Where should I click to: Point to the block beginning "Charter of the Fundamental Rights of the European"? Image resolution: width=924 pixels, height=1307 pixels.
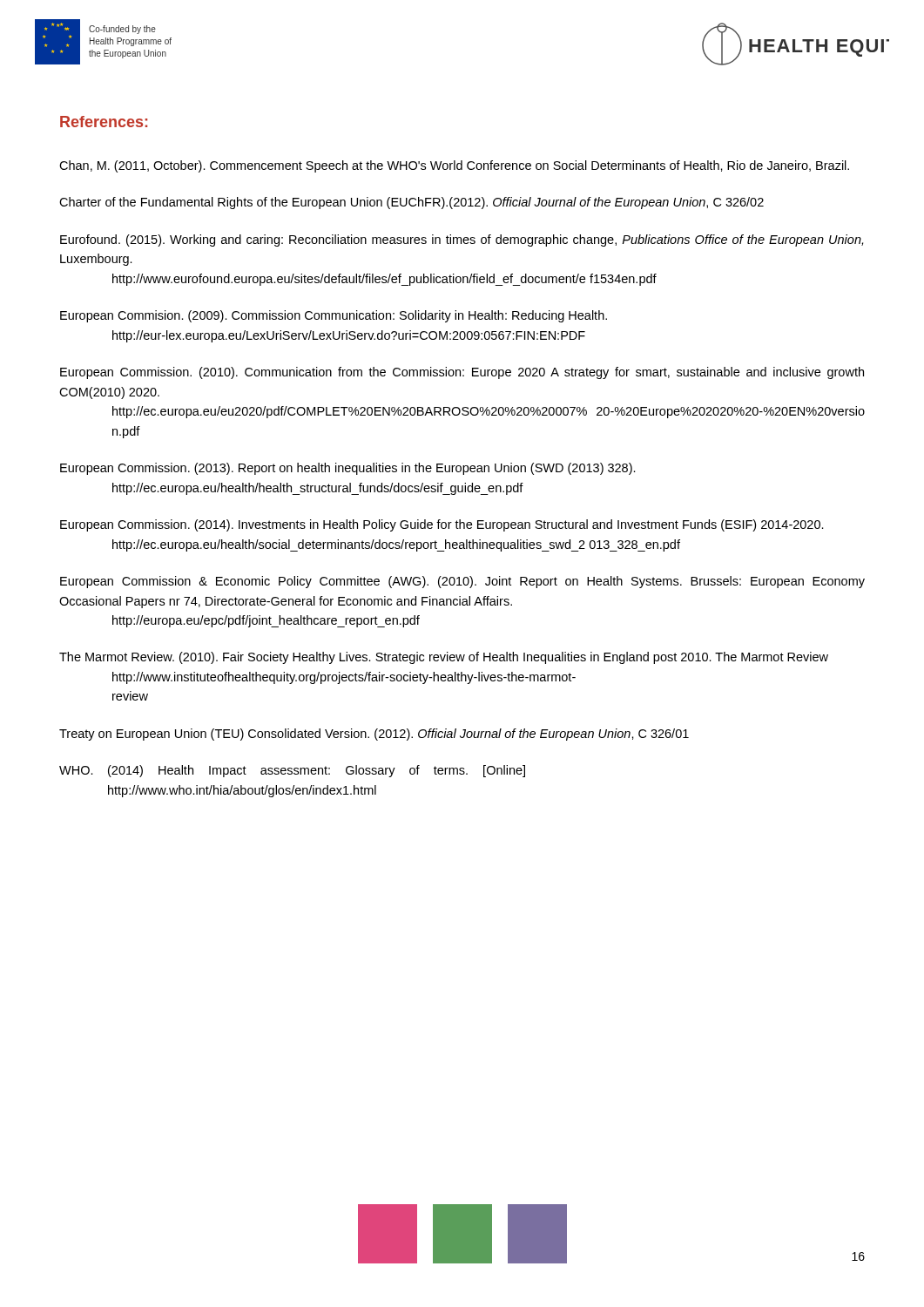tap(412, 203)
